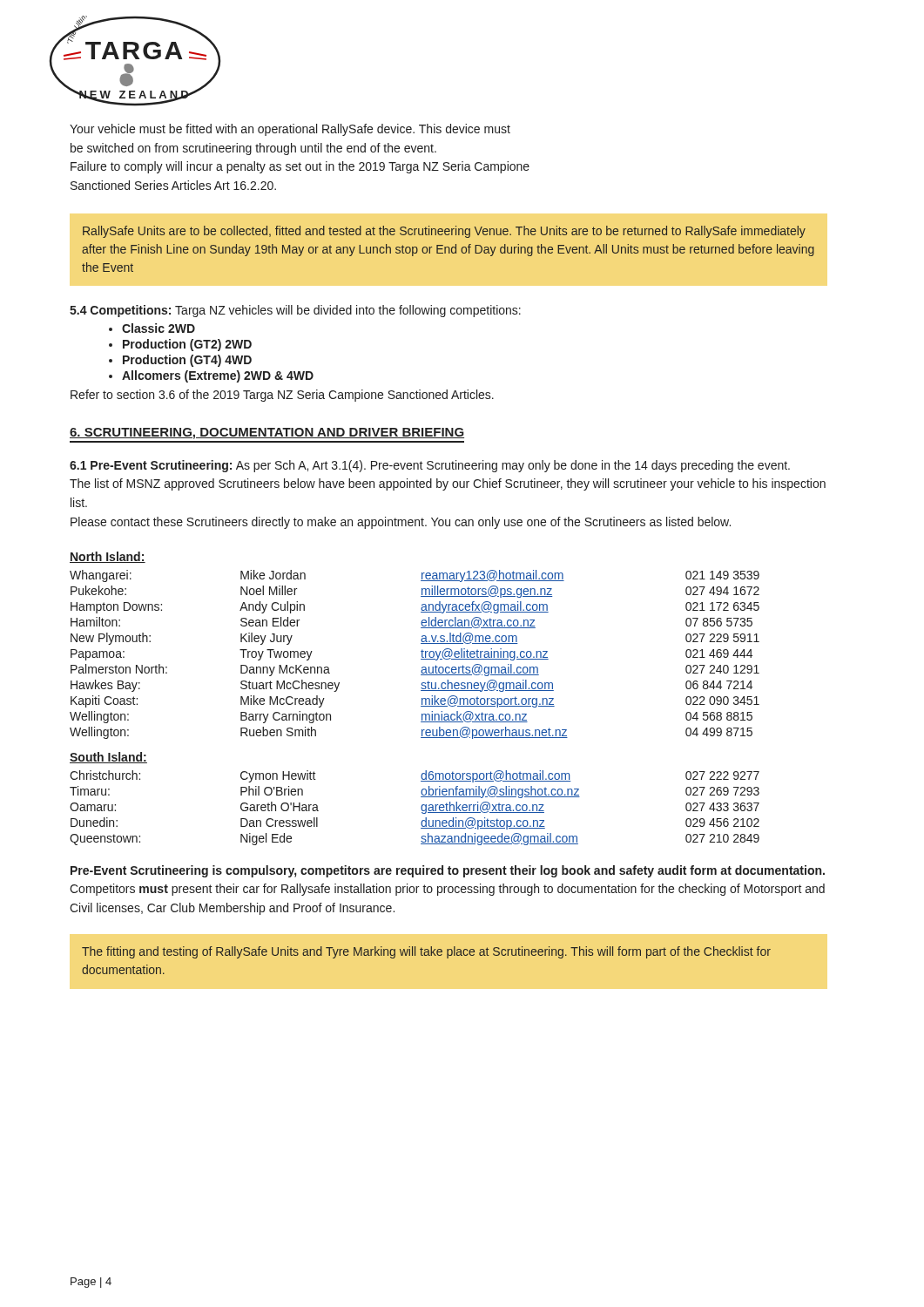
Task: Where does it say "Production (GT2) 2WD"?
Action: [x=187, y=344]
